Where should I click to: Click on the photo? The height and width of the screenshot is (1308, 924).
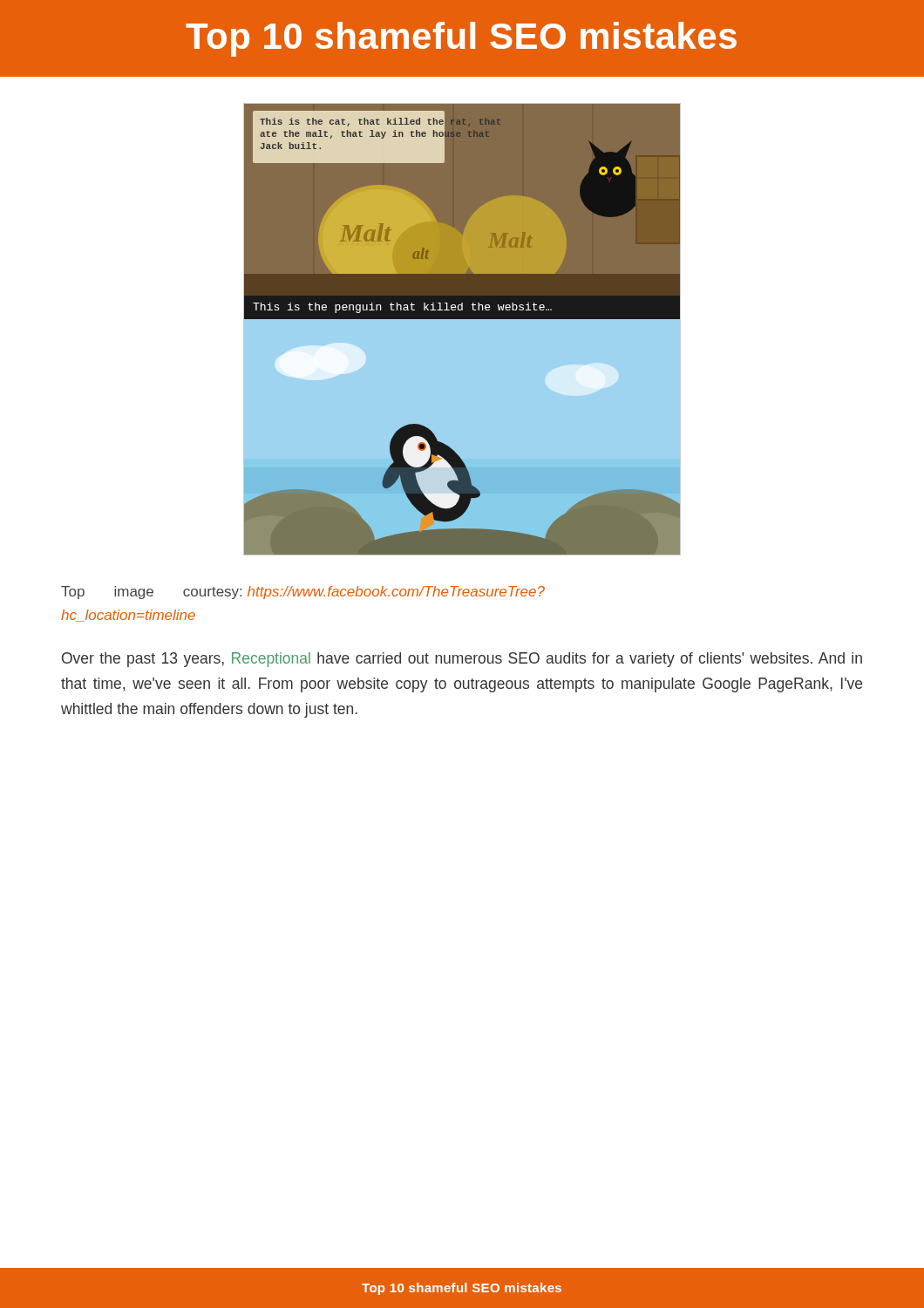tap(462, 329)
